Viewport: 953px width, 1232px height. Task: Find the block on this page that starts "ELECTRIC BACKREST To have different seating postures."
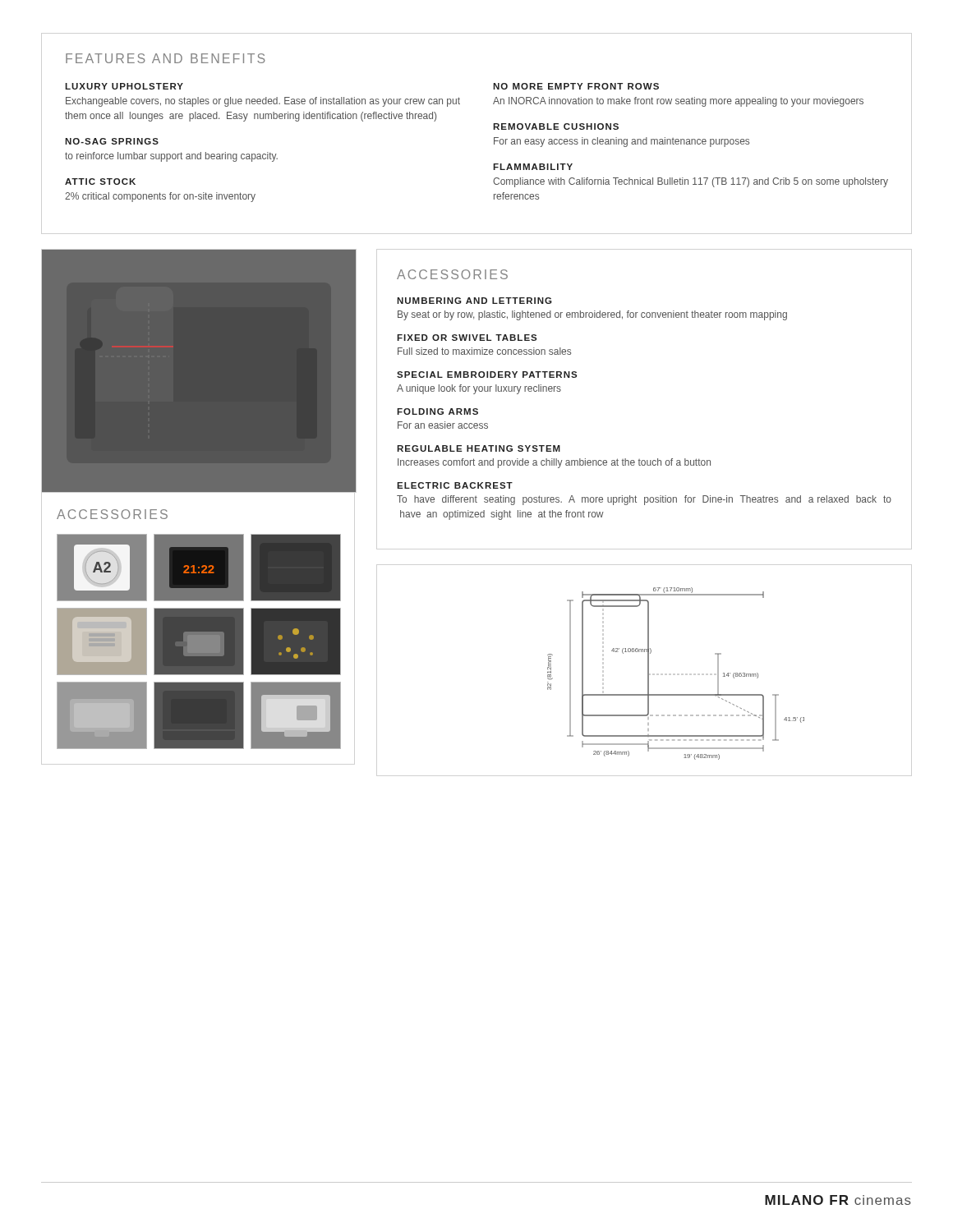(x=644, y=501)
